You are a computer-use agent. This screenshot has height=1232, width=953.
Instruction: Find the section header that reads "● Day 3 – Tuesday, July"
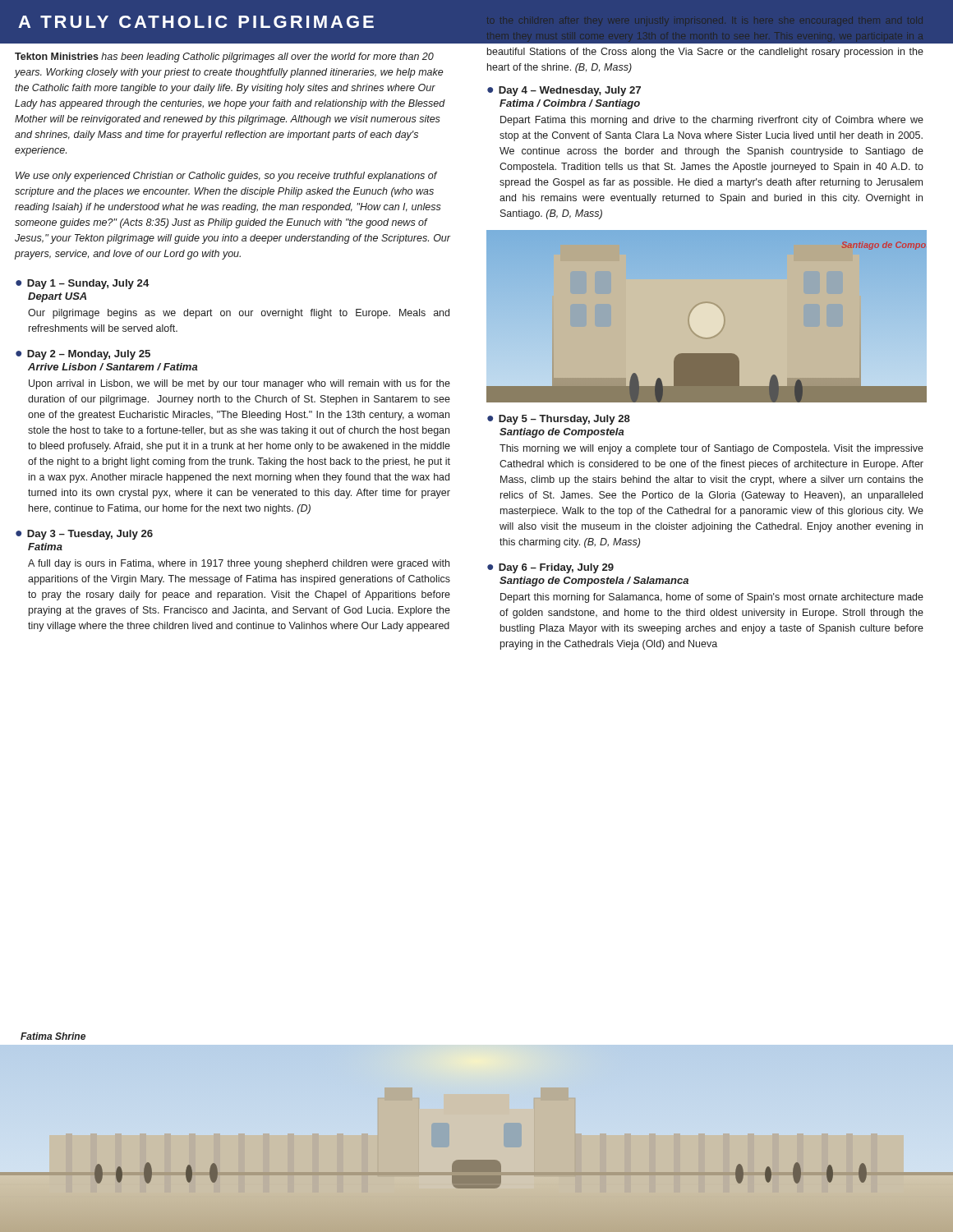pos(232,581)
